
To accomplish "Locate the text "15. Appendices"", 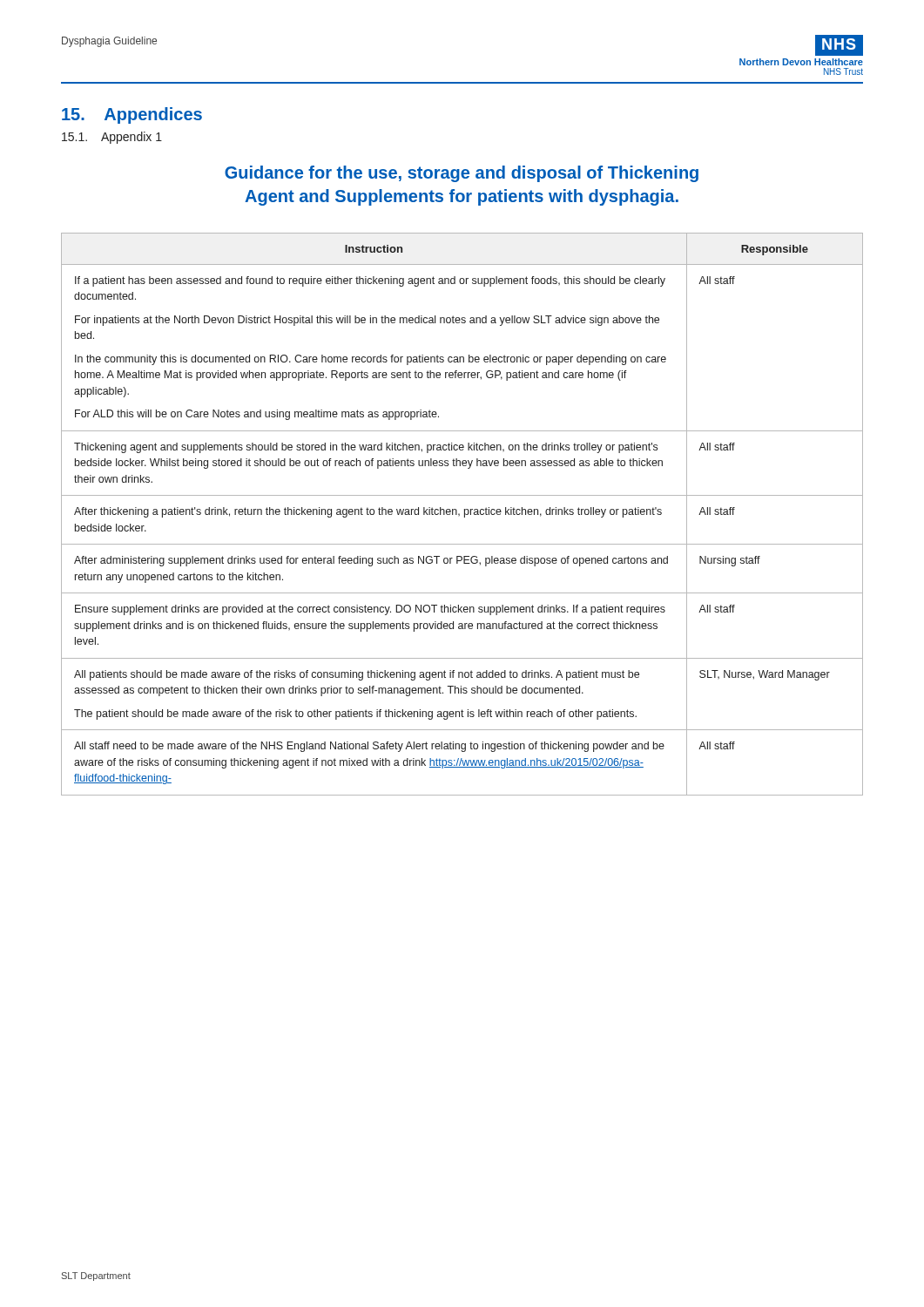I will (x=132, y=114).
